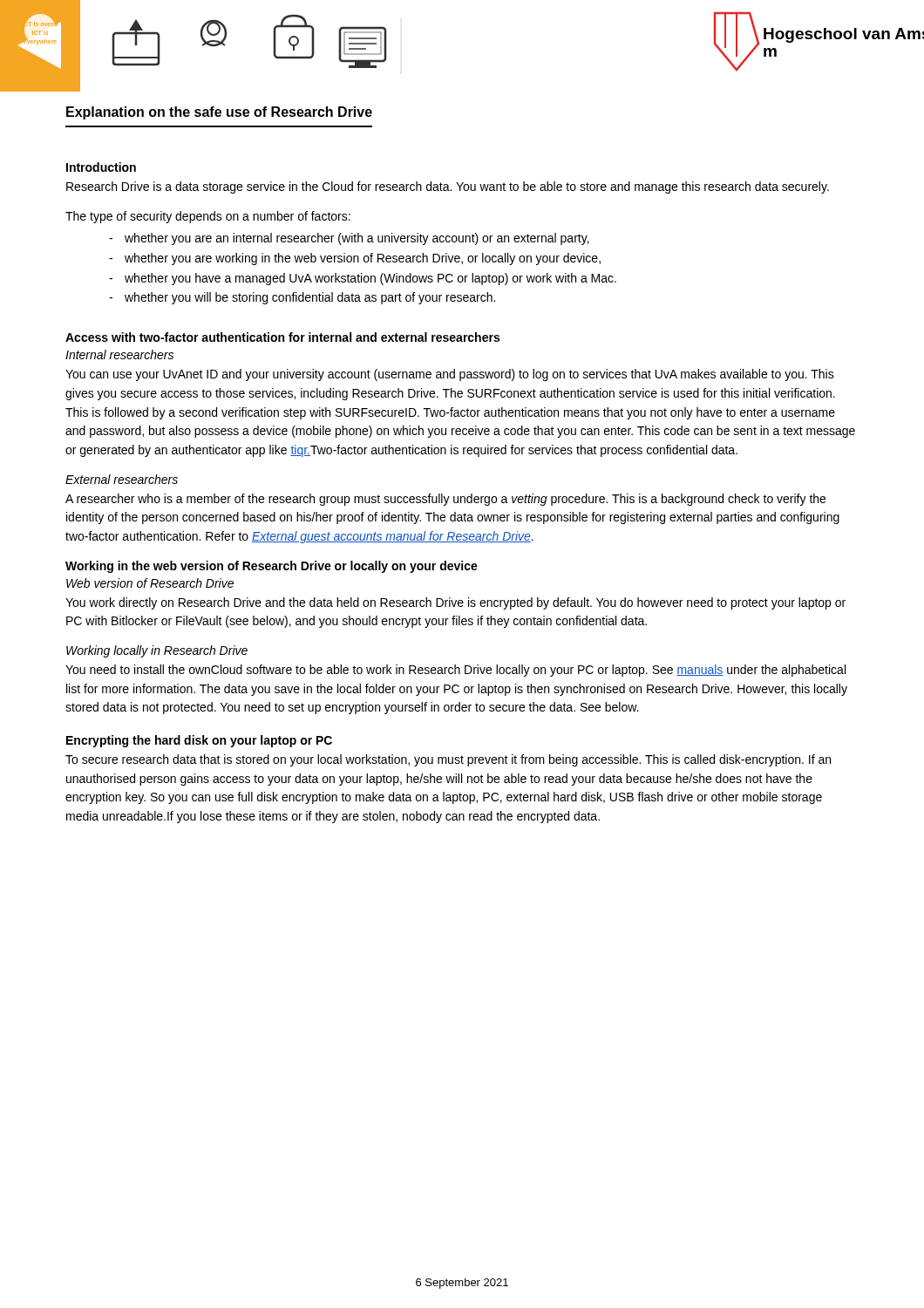Select the text block that says "You can use"
The height and width of the screenshot is (1308, 924).
coord(460,412)
